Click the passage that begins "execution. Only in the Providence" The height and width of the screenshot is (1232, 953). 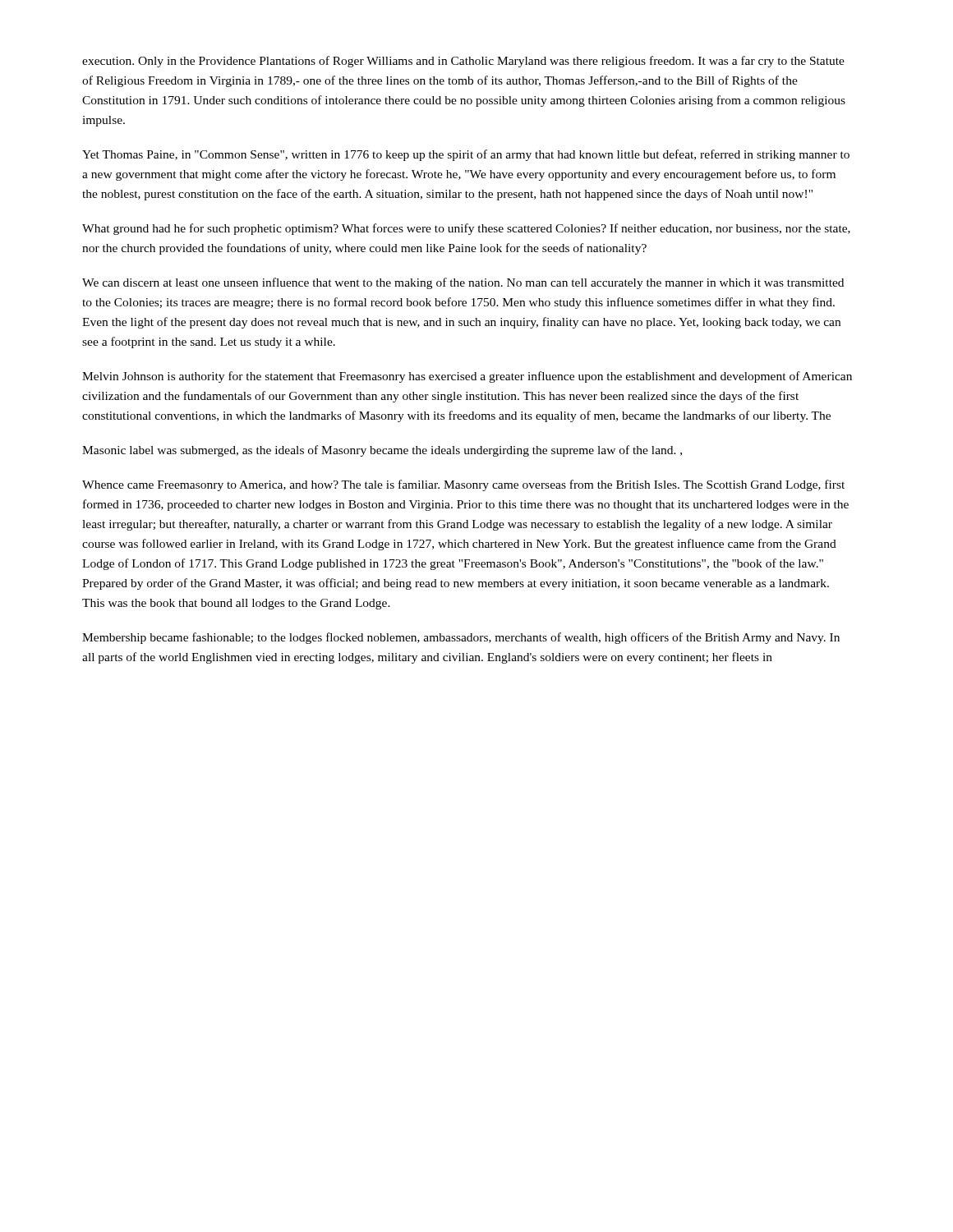click(x=464, y=90)
